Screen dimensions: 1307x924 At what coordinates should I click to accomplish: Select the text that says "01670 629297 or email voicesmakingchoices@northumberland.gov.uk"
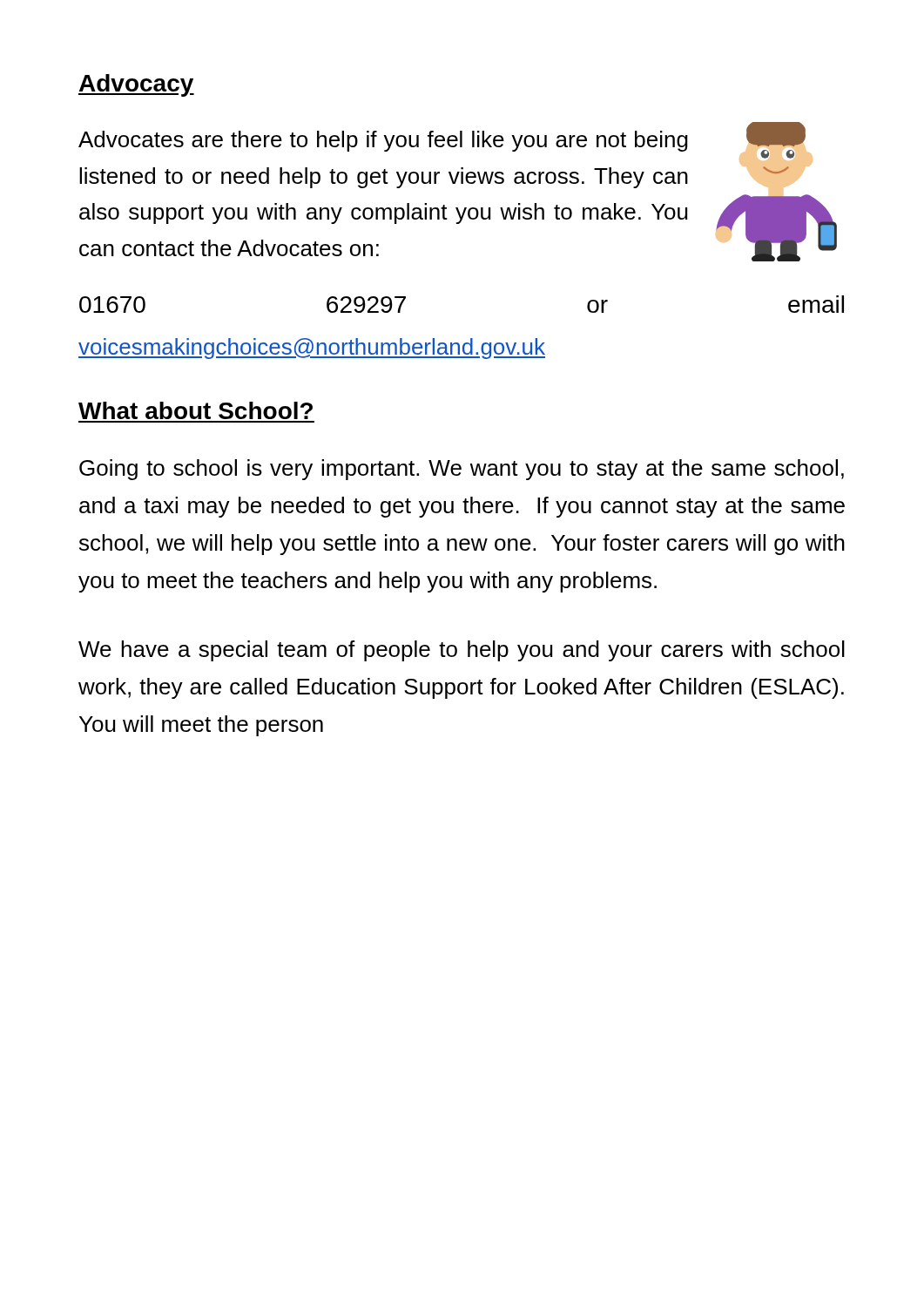coord(112,303)
